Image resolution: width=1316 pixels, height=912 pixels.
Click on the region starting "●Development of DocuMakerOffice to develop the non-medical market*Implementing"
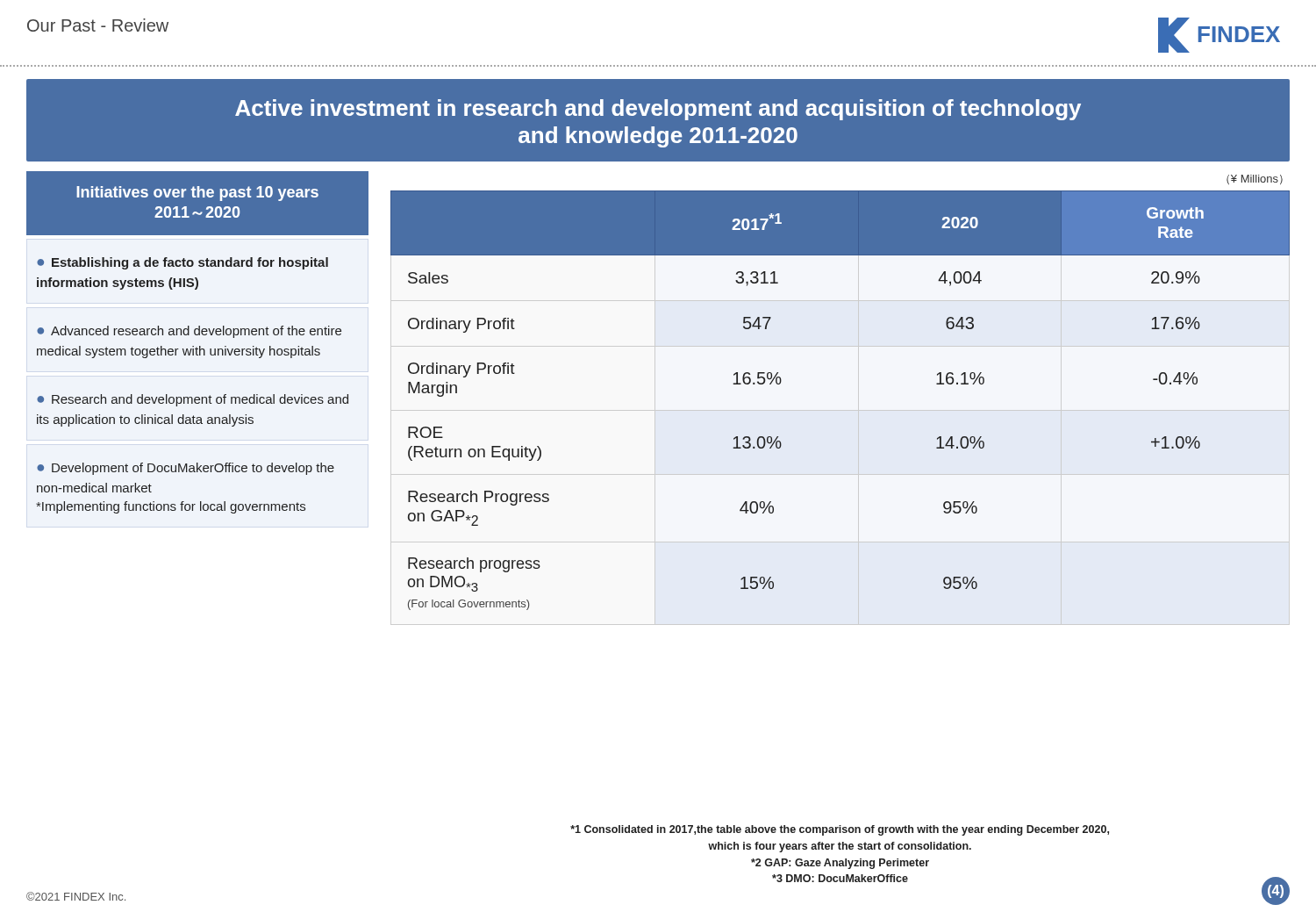(x=186, y=469)
